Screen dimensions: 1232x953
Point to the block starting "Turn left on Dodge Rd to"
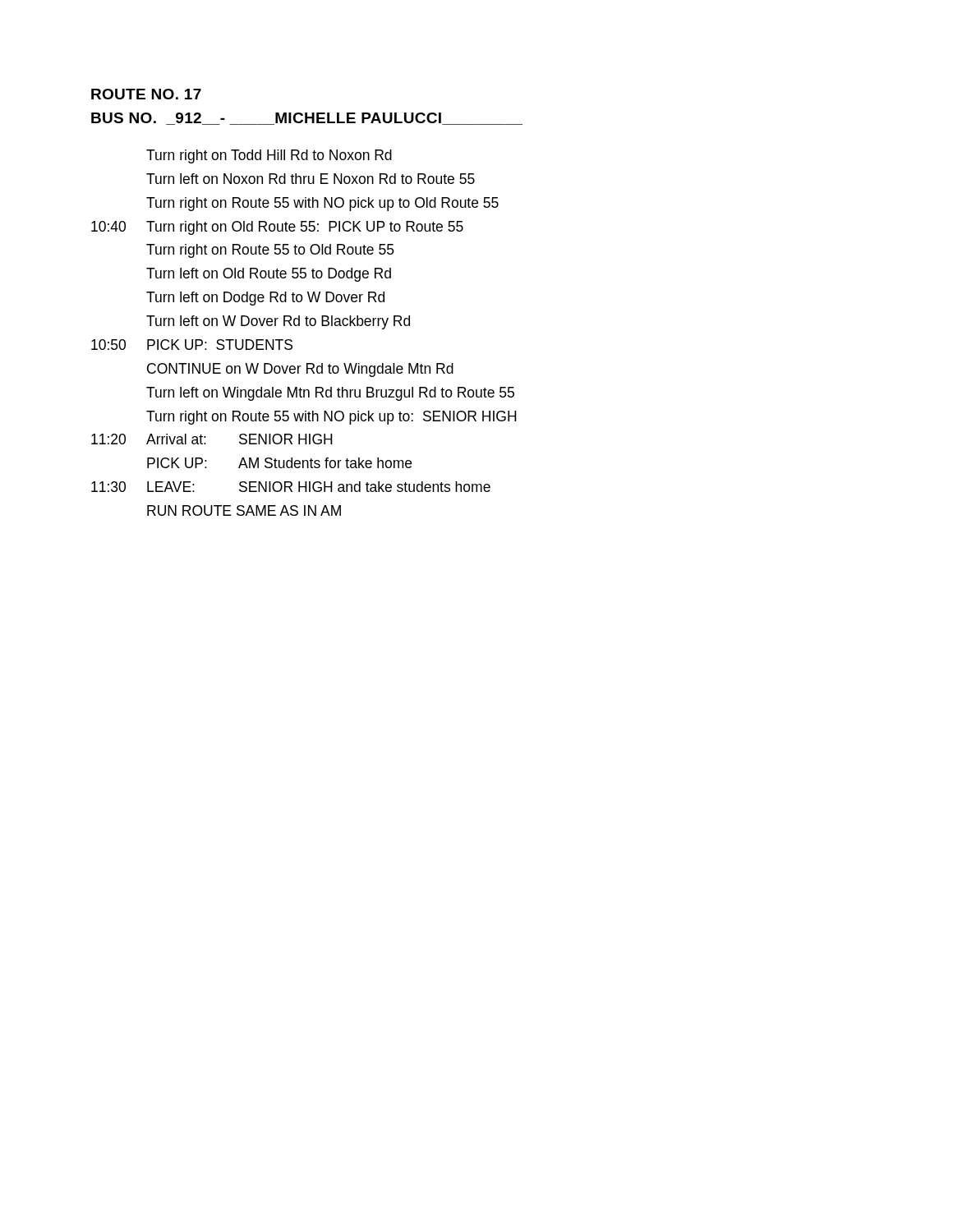[266, 297]
